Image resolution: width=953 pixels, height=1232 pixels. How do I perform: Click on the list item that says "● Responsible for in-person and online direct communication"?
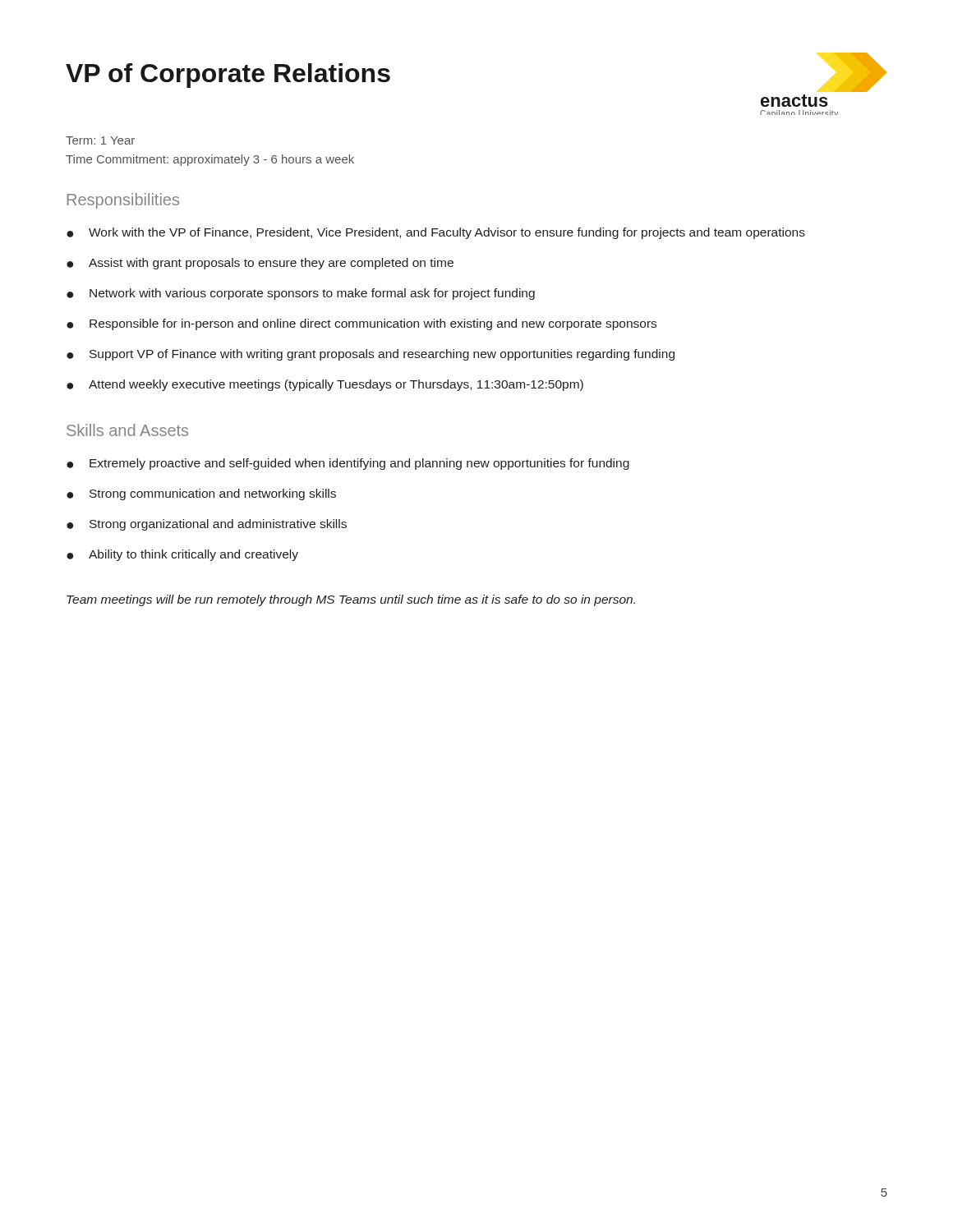pos(476,325)
